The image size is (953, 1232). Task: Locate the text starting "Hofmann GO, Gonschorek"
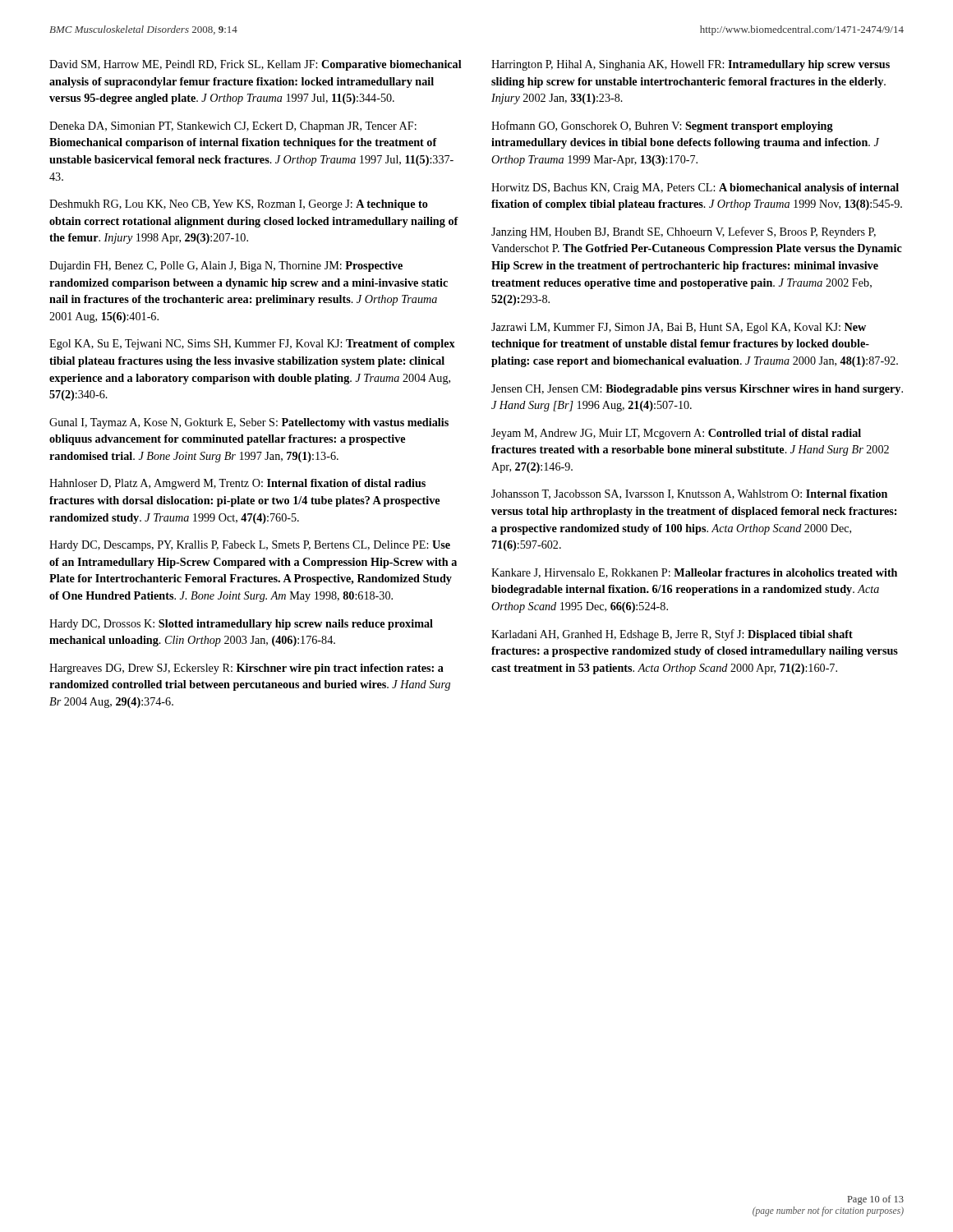coord(685,142)
